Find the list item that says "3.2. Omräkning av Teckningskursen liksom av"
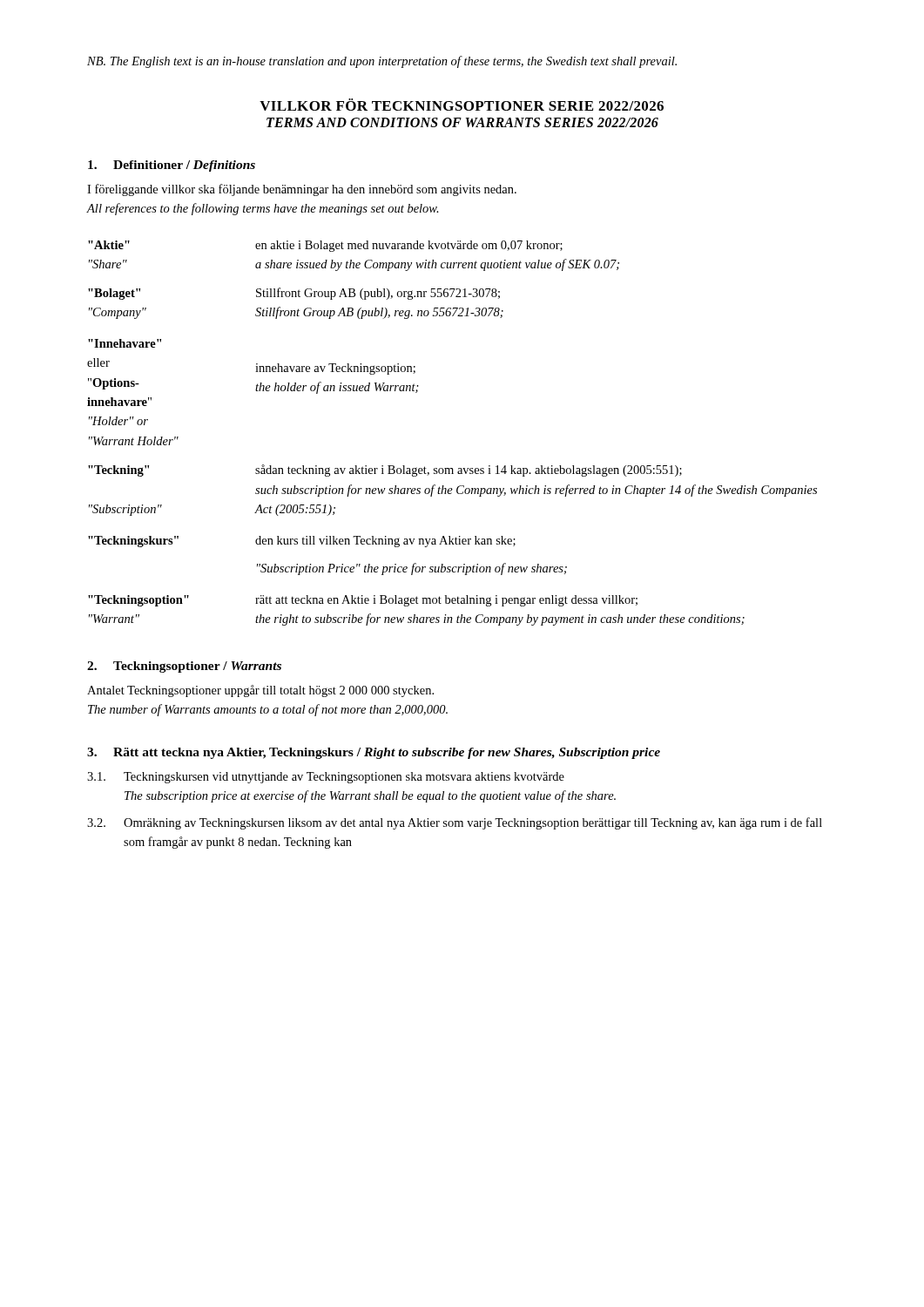 click(x=462, y=832)
